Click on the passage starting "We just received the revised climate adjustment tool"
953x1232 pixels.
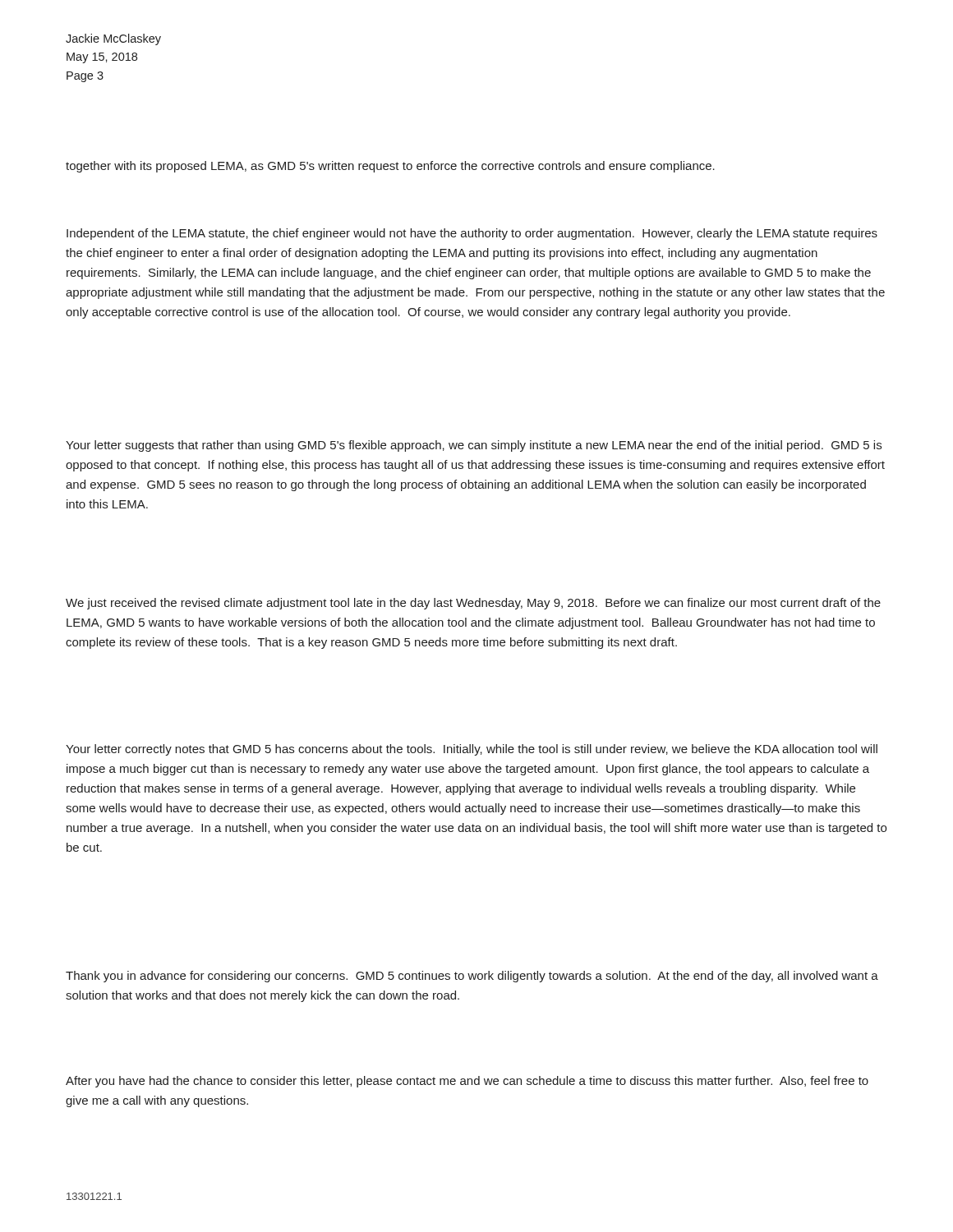(473, 622)
